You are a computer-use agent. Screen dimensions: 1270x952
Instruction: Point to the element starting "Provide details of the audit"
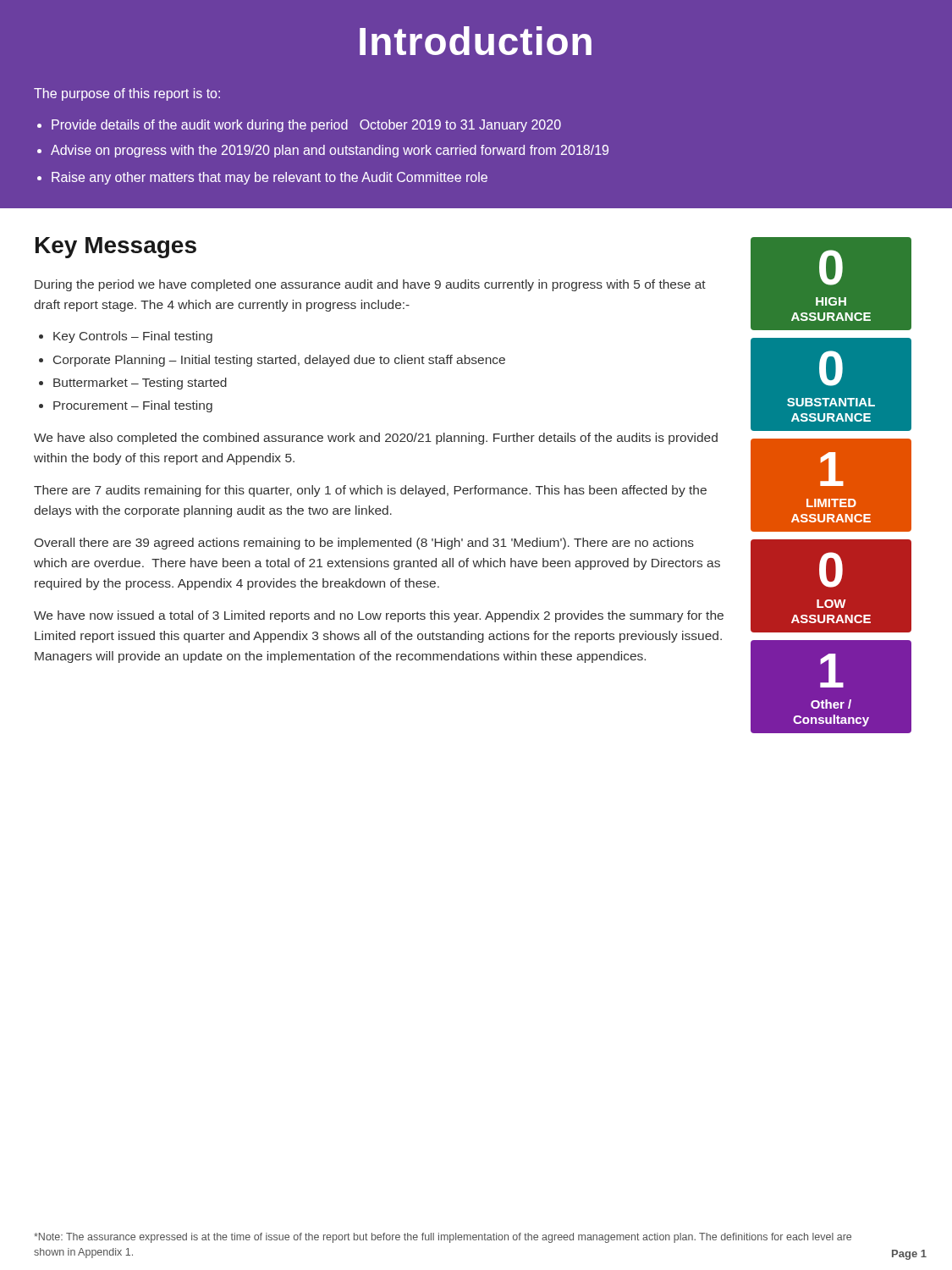coord(306,125)
